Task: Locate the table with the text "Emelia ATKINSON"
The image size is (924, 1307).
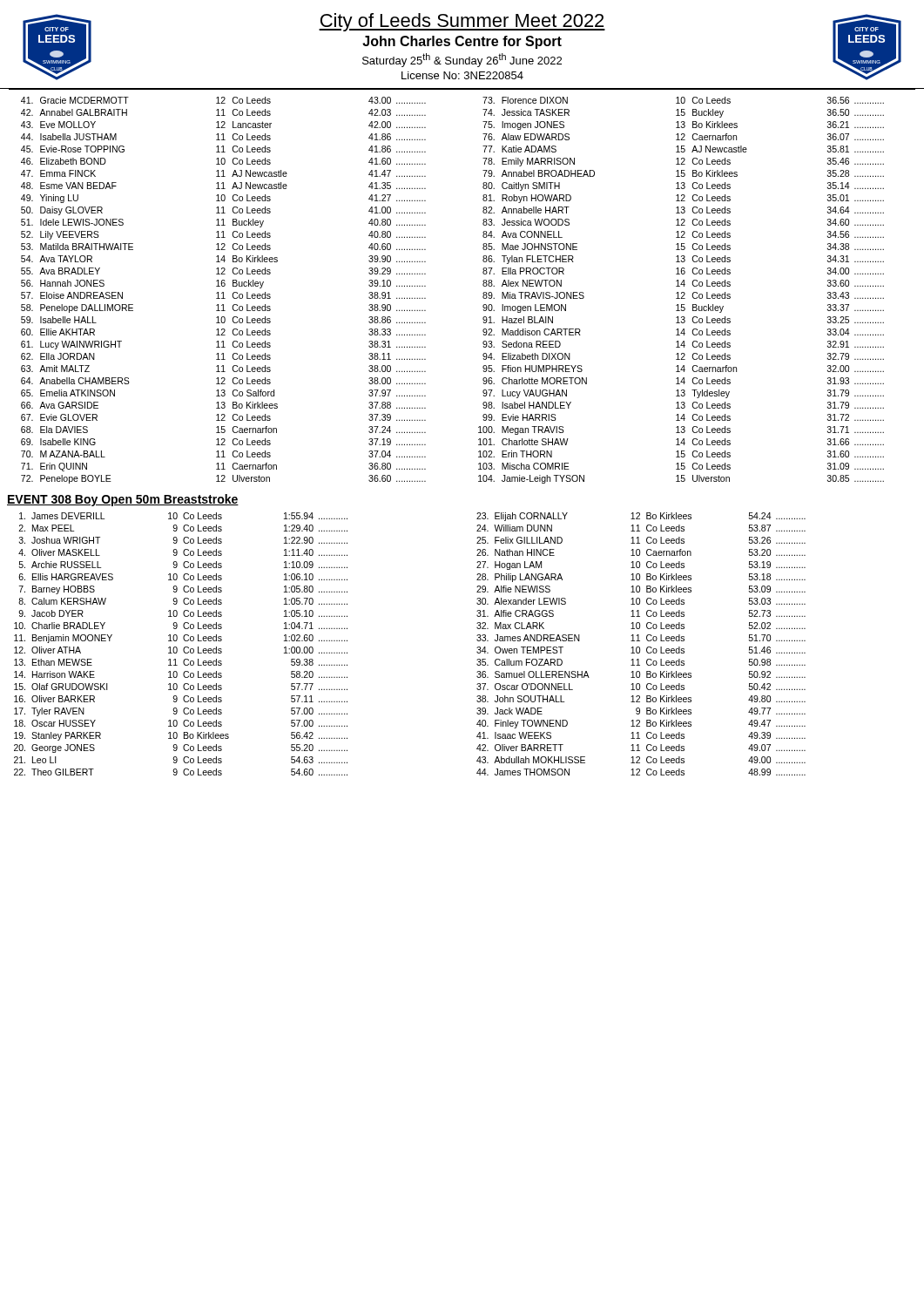Action: click(x=462, y=288)
